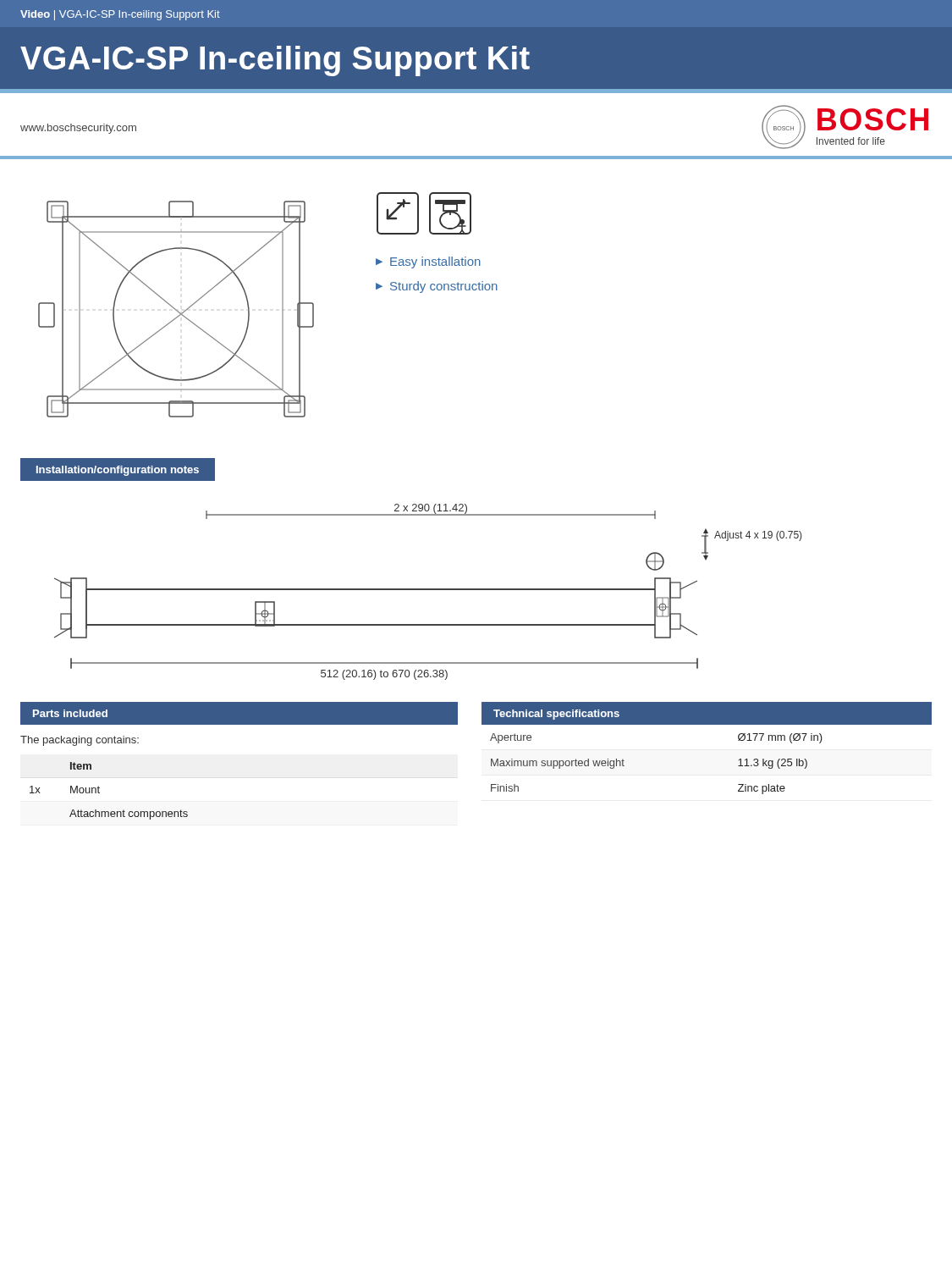Find the logo
The image size is (952, 1270).
[847, 127]
